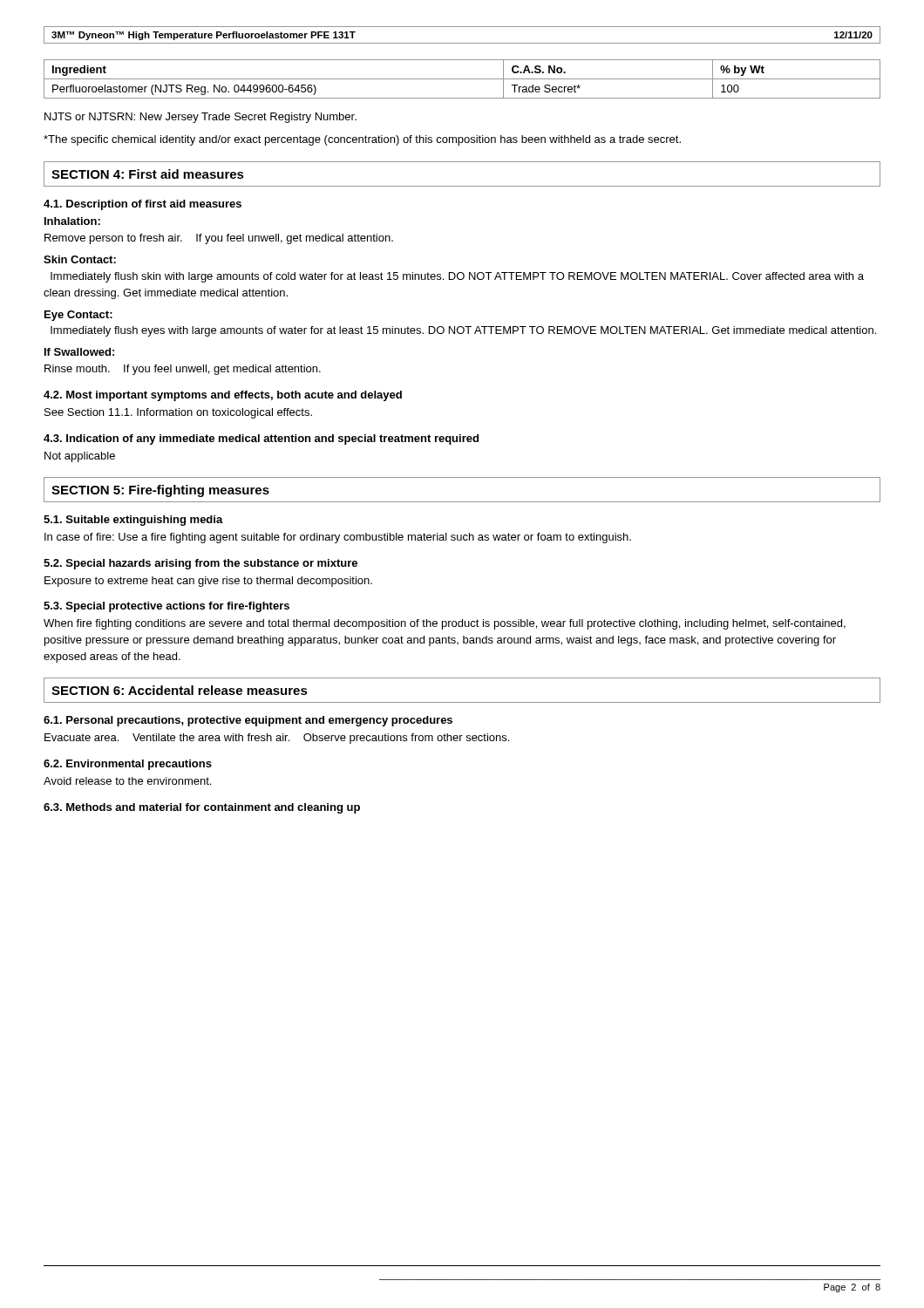Click on the passage starting "The specific chemical identity and/or exact percentage (concentration)"

[x=363, y=139]
